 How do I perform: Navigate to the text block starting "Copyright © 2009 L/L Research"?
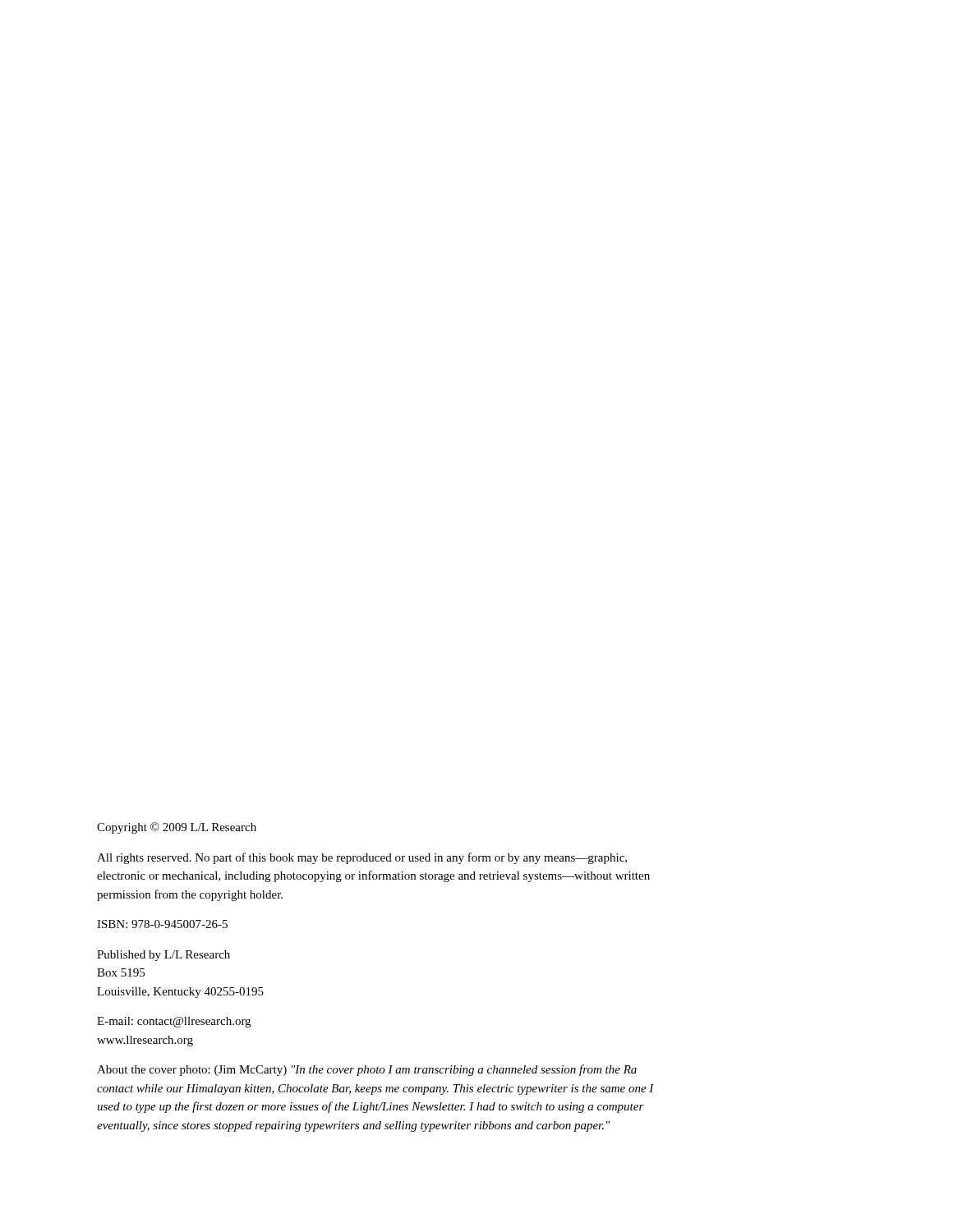tap(177, 827)
